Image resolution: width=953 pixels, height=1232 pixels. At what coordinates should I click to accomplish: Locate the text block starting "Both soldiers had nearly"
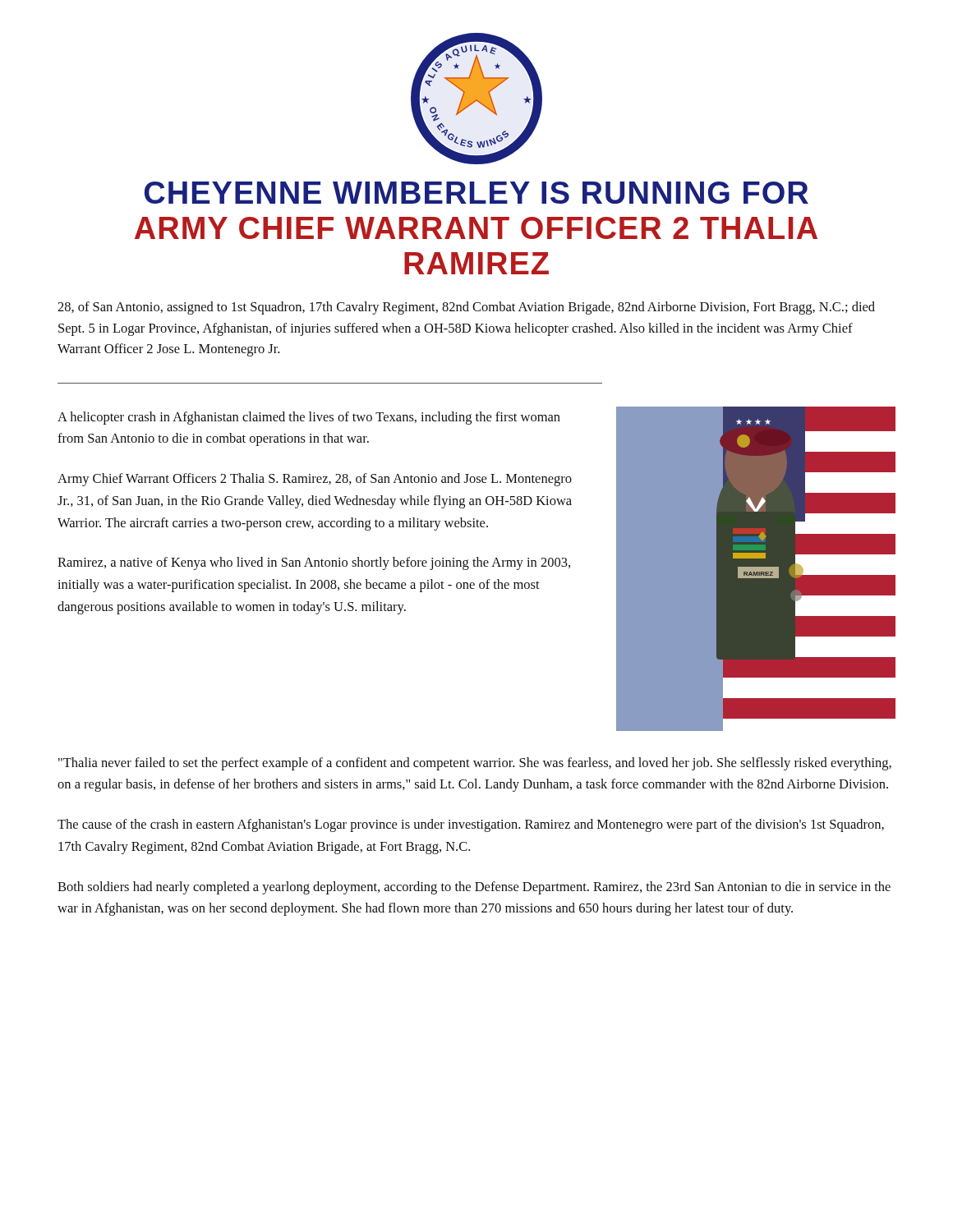(474, 897)
